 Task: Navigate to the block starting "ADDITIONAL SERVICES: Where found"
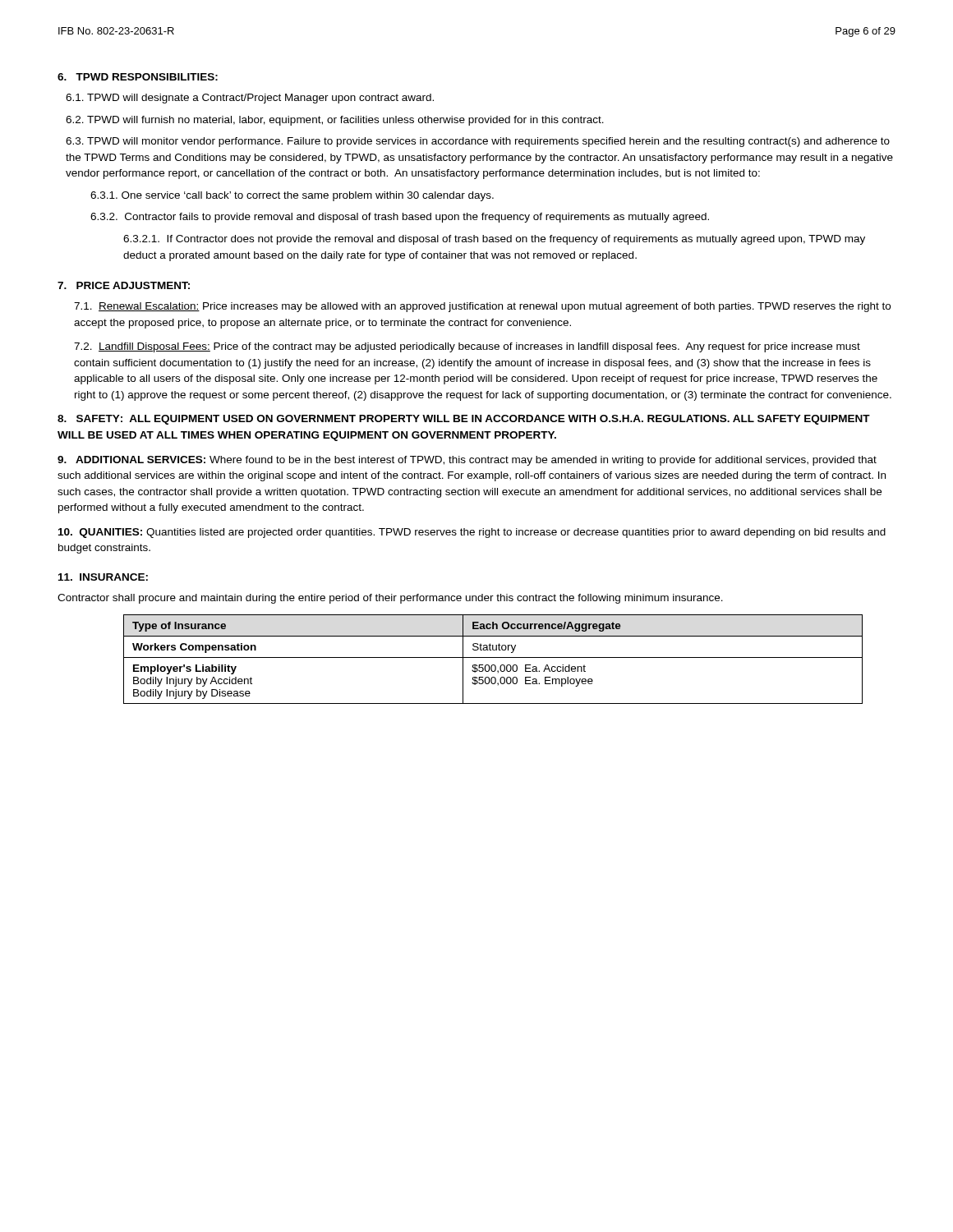click(x=472, y=483)
